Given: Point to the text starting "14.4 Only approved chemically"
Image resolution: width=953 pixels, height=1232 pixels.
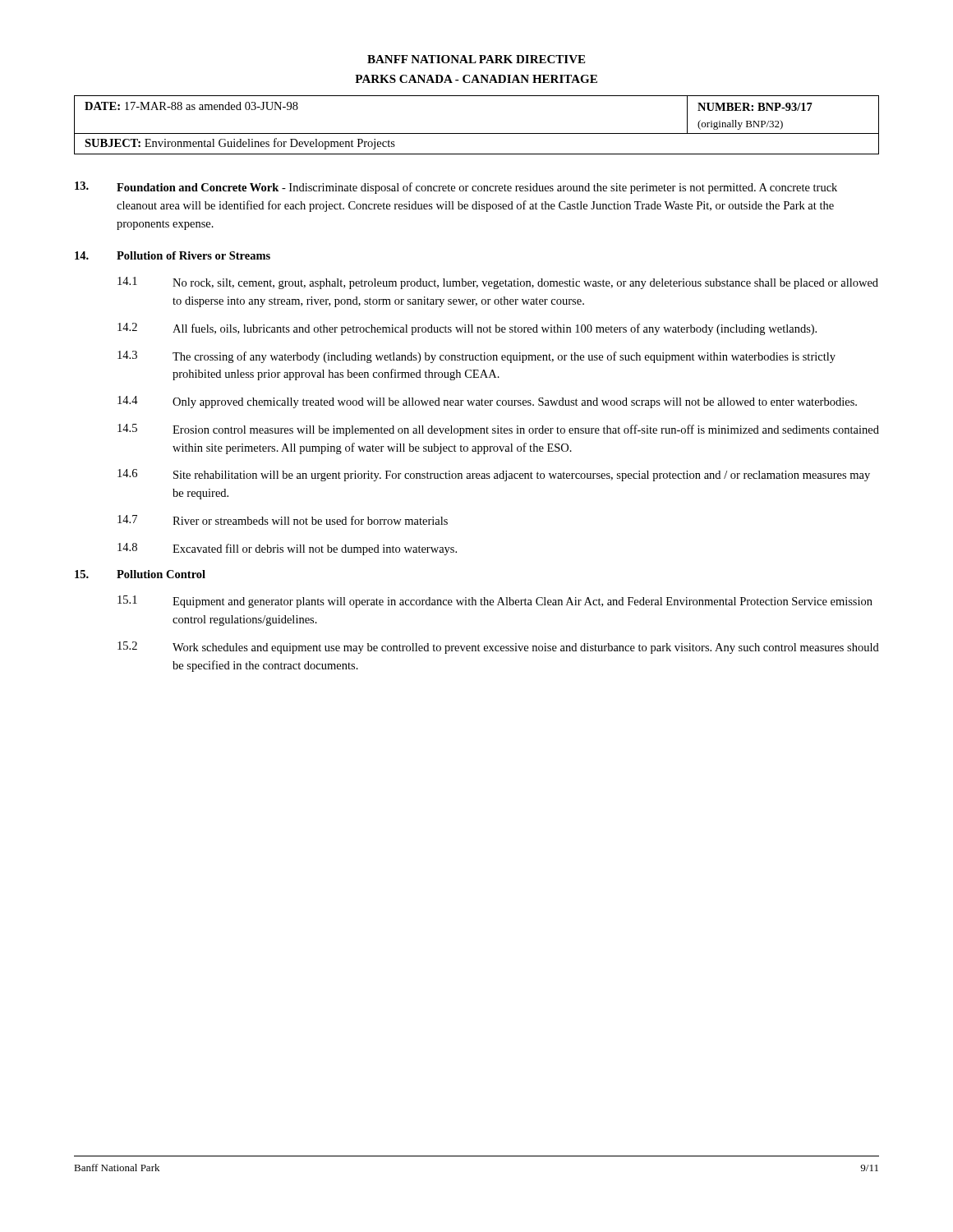Looking at the screenshot, I should (498, 402).
